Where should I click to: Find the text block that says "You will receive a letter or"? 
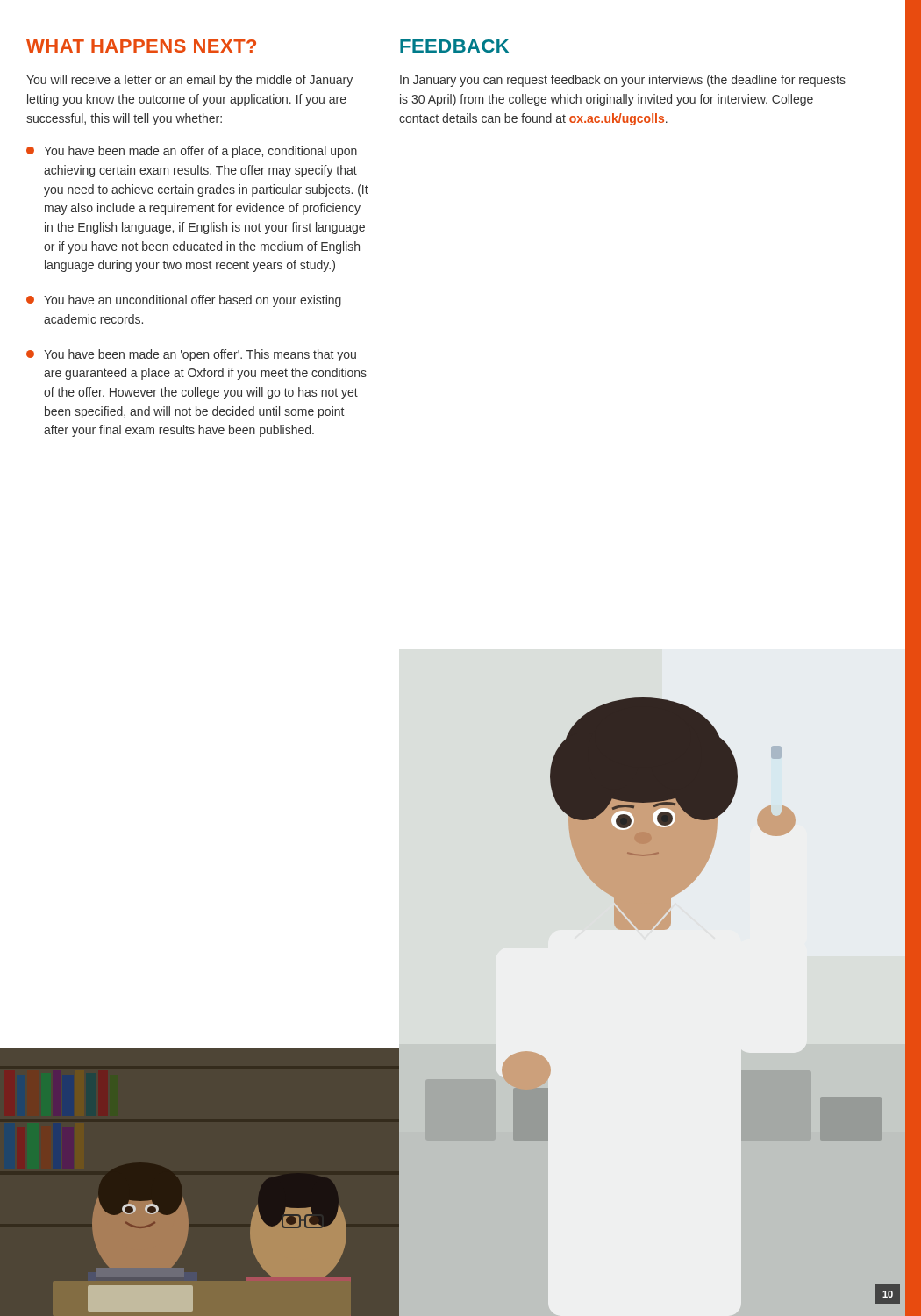click(x=190, y=99)
